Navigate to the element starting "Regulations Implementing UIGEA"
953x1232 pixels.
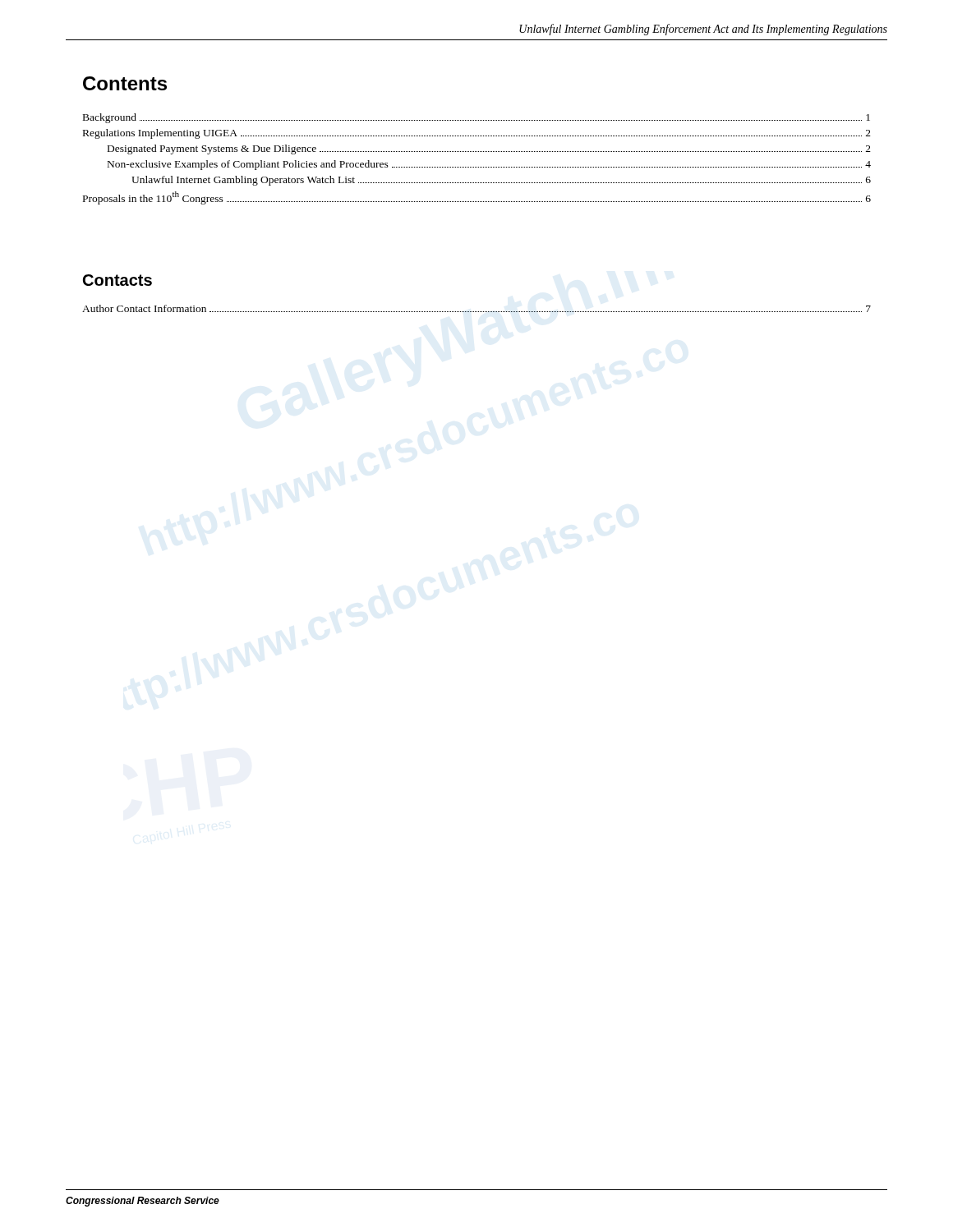pyautogui.click(x=476, y=133)
